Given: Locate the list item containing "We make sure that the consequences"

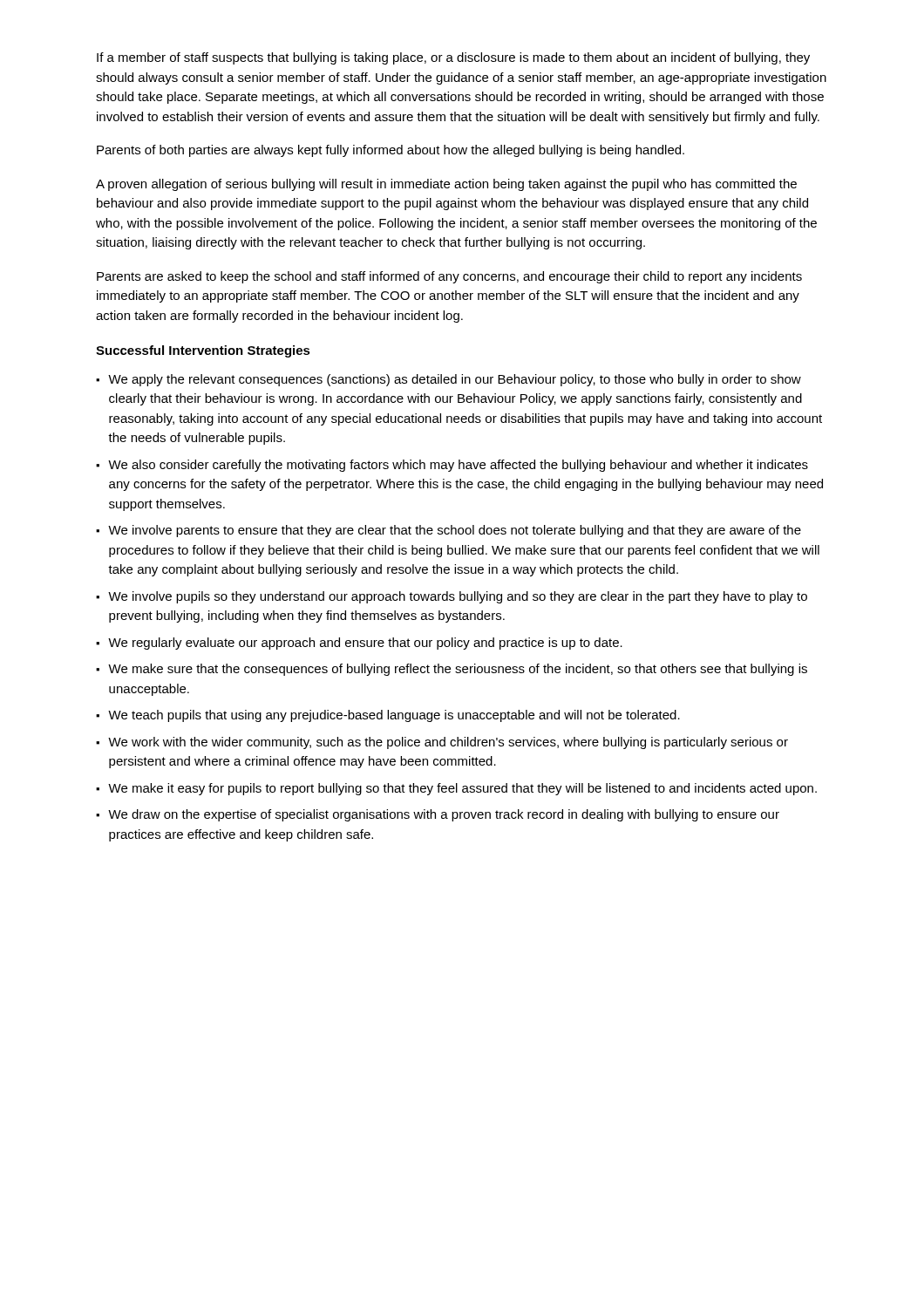Looking at the screenshot, I should click(458, 678).
